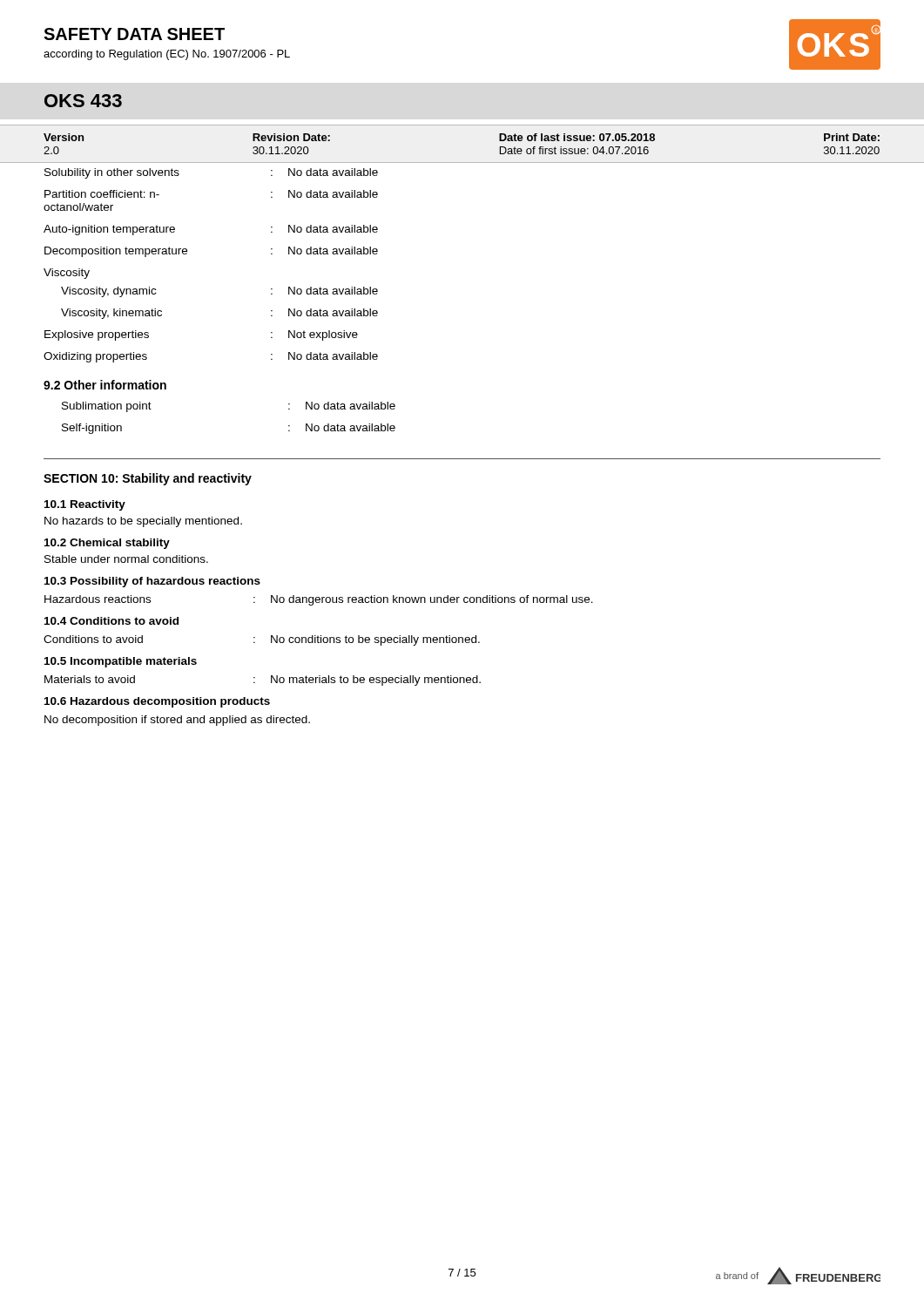
Task: Point to the text block starting "Partition coefficient: n-octanol/water :"
Action: 96,194
